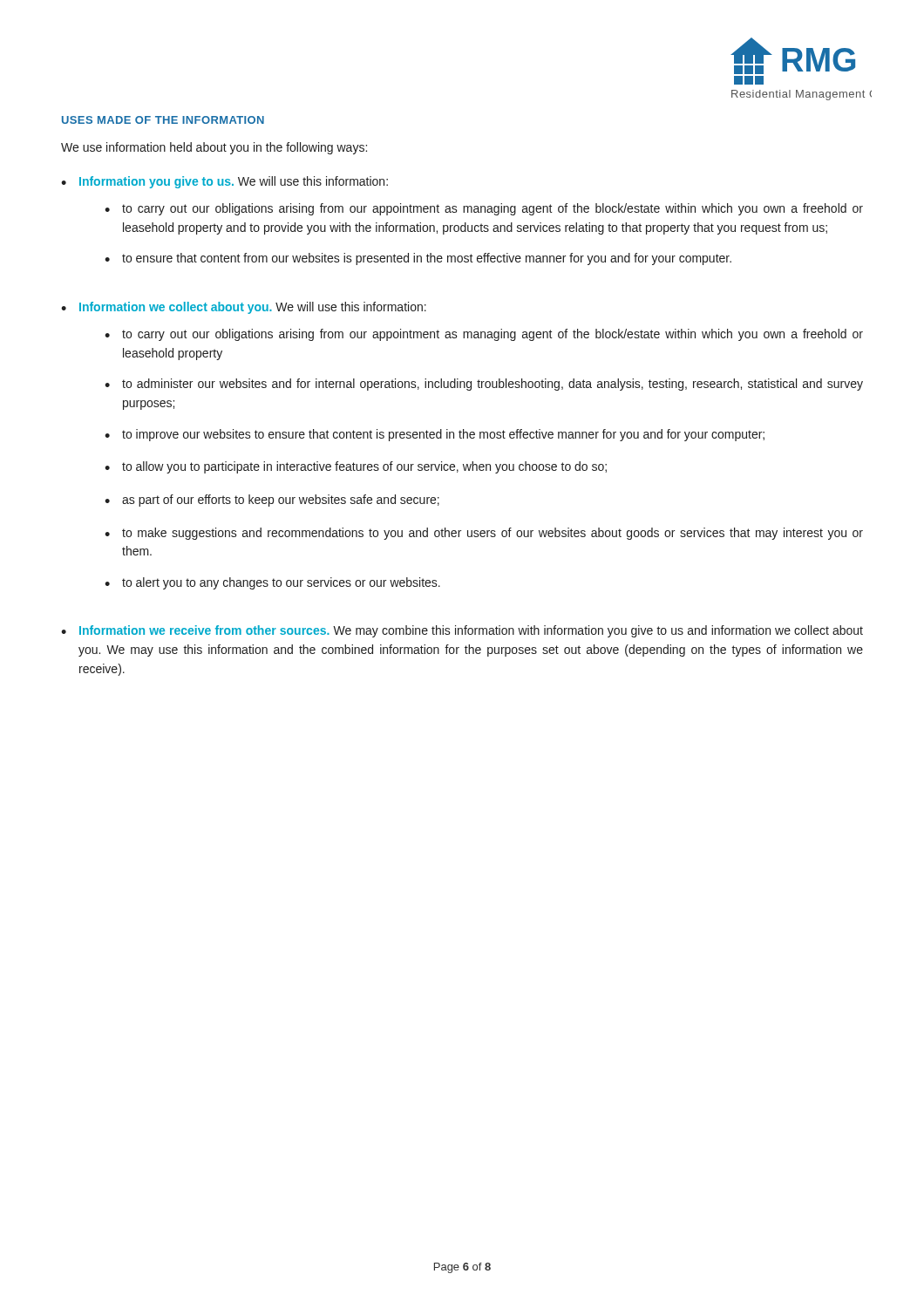Locate the text starting "to improve our websites to ensure that content"
Screen dimensions: 1308x924
click(x=444, y=434)
